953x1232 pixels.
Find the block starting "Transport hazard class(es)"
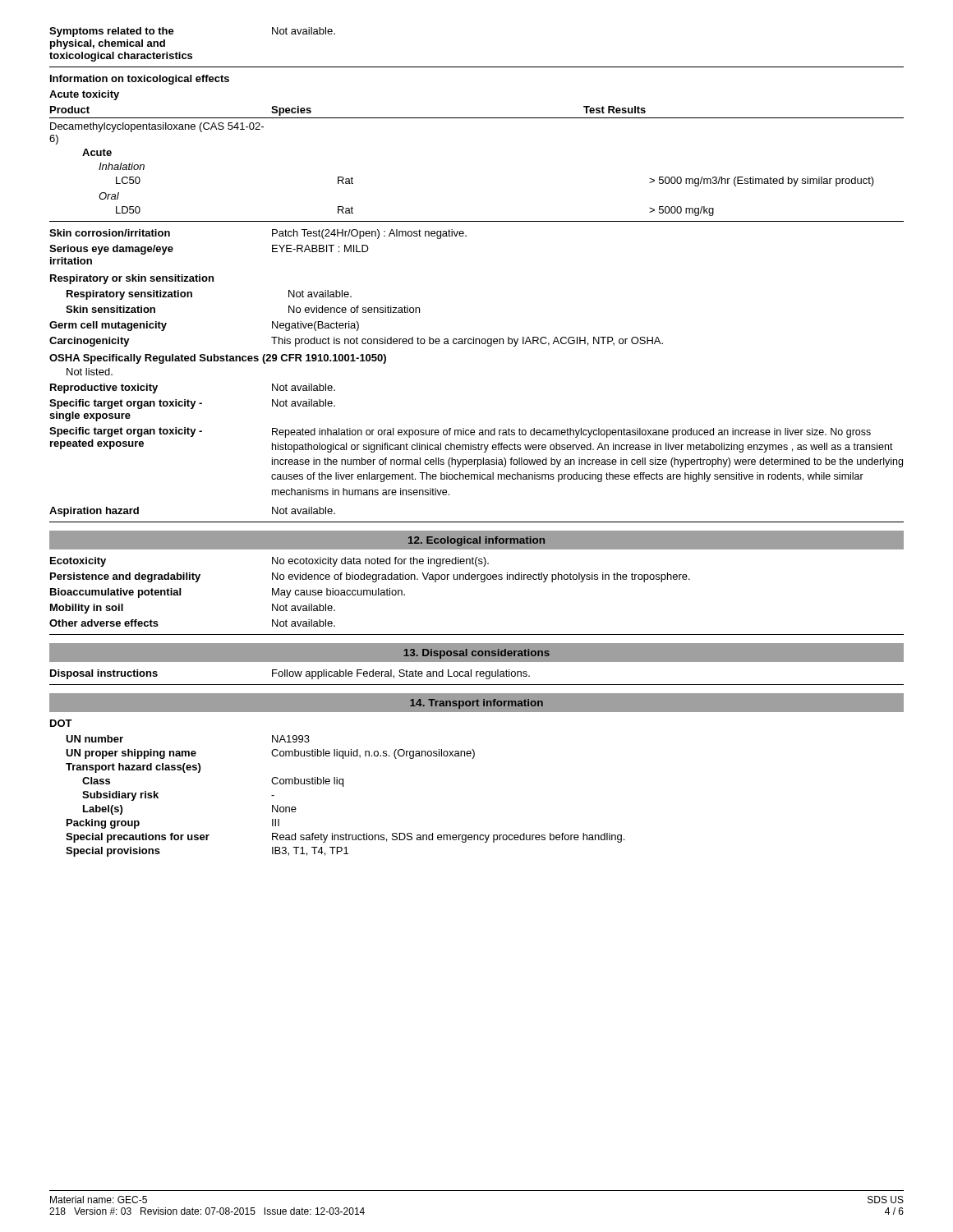[133, 766]
